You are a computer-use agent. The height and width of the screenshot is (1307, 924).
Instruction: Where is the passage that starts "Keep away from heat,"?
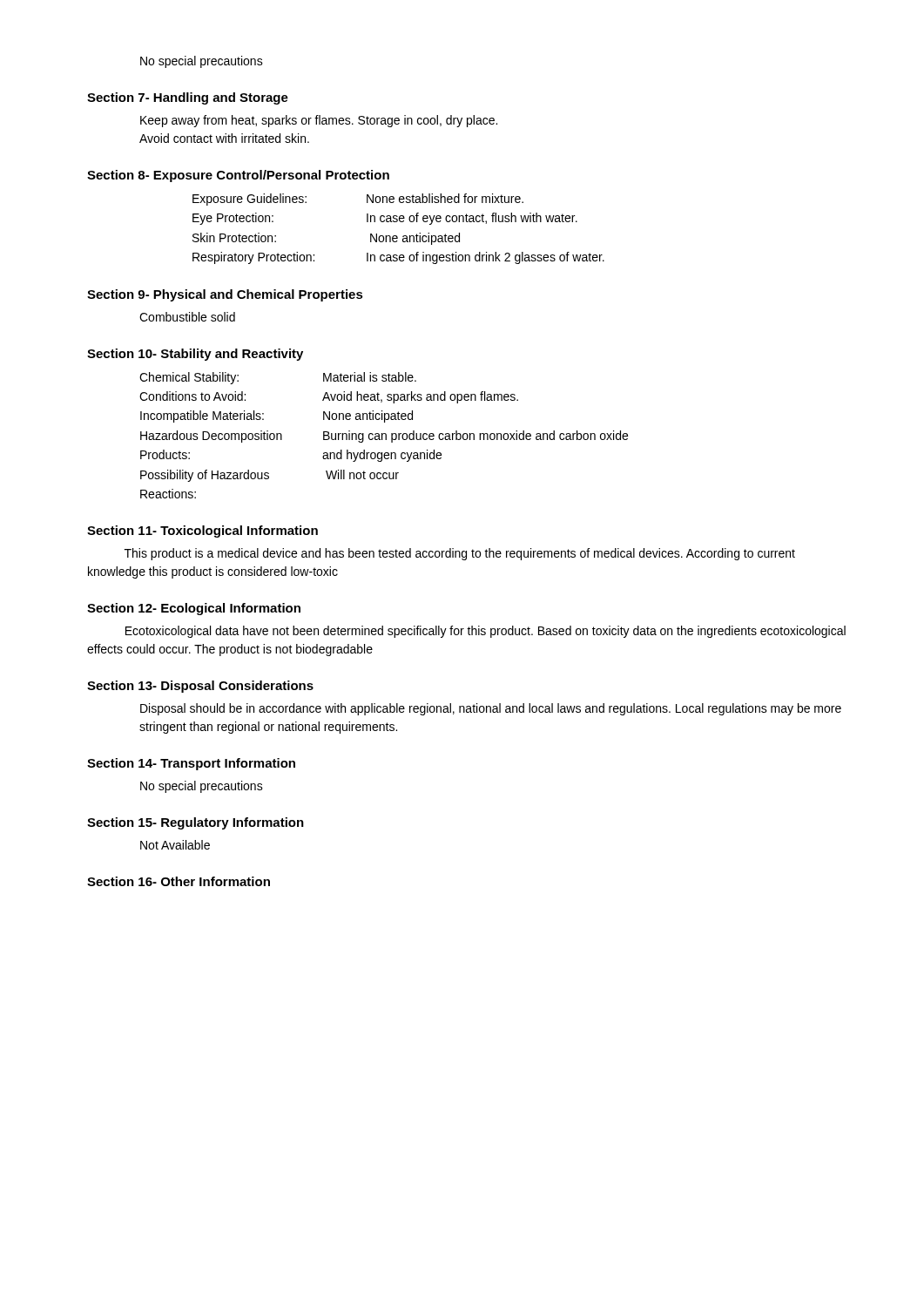pos(319,129)
